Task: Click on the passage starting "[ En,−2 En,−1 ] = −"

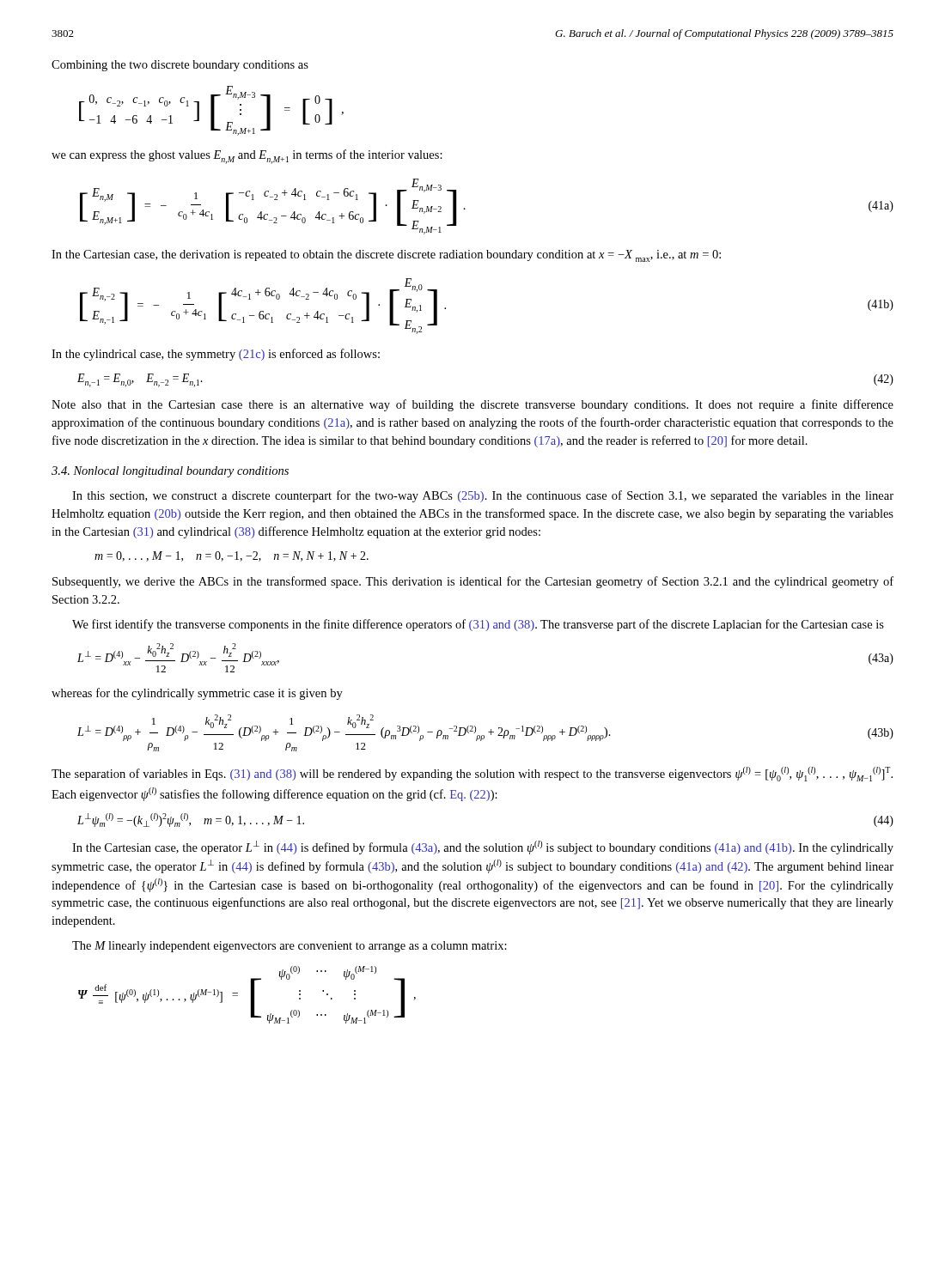Action: point(472,305)
